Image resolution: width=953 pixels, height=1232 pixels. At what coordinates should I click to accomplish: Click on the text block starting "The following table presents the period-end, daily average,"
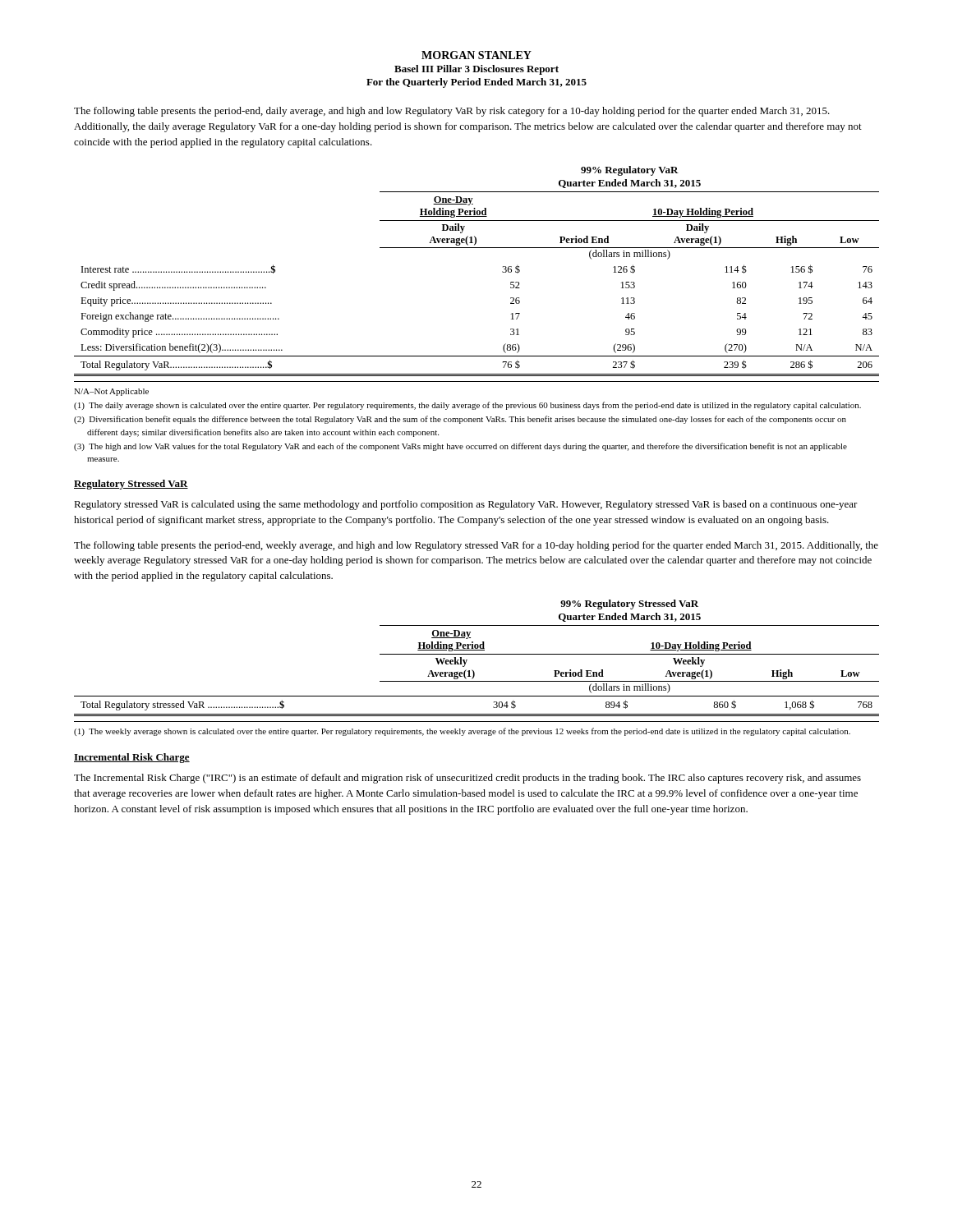click(468, 126)
